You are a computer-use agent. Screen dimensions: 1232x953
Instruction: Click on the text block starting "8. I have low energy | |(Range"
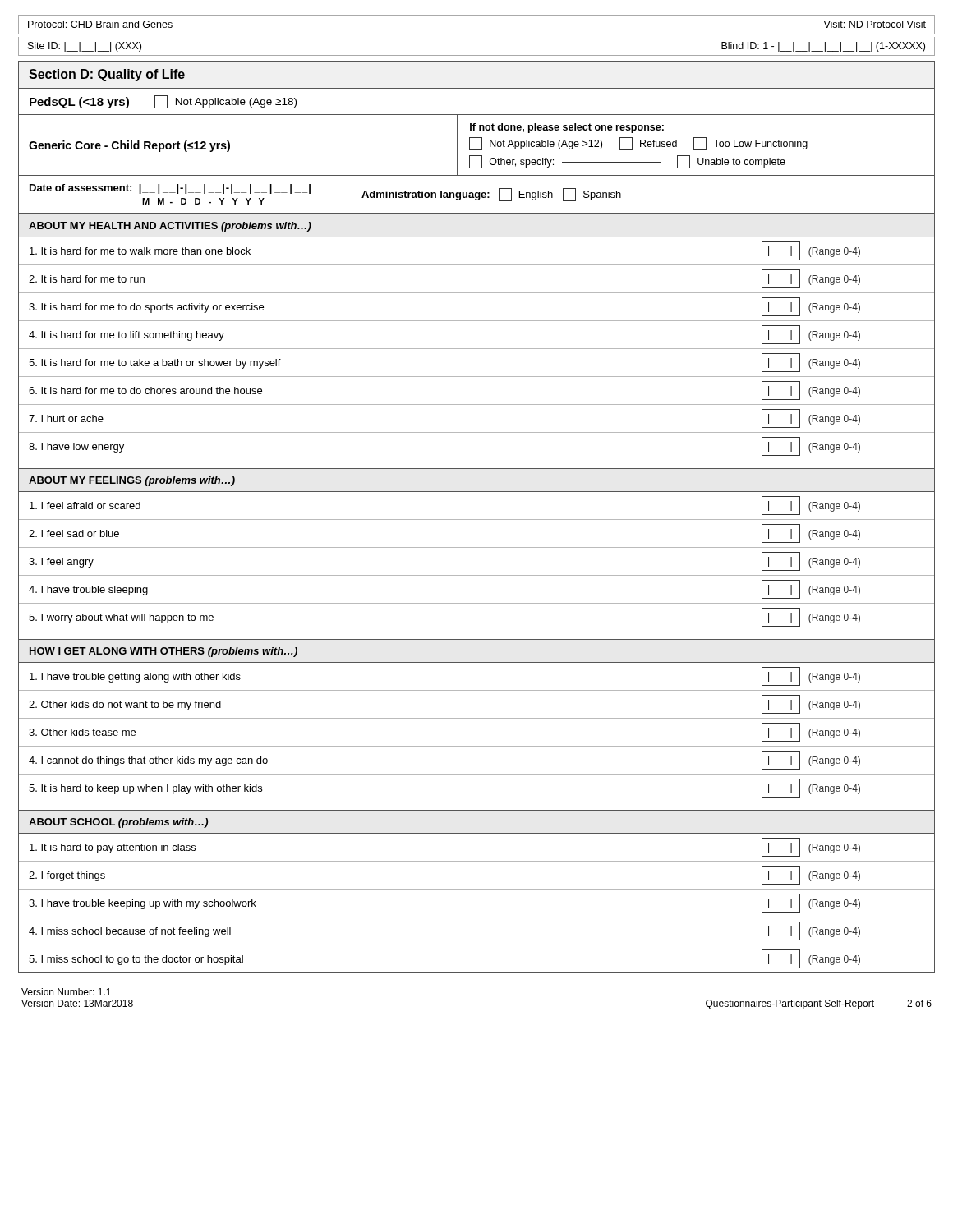(x=476, y=446)
